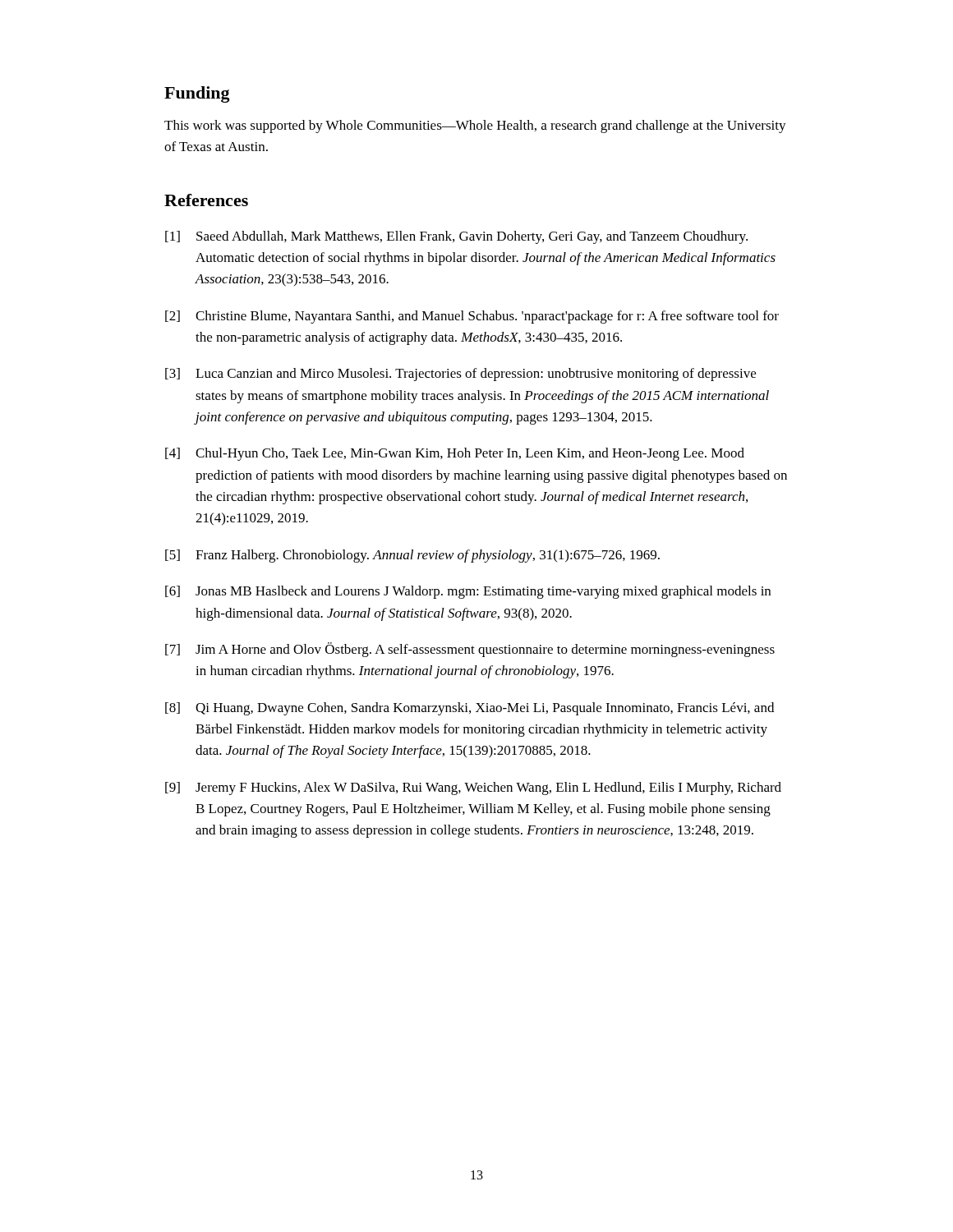Locate the list item that reads "[1] Saeed Abdullah, Mark Matthews, Ellen"
Image resolution: width=953 pixels, height=1232 pixels.
coord(476,258)
